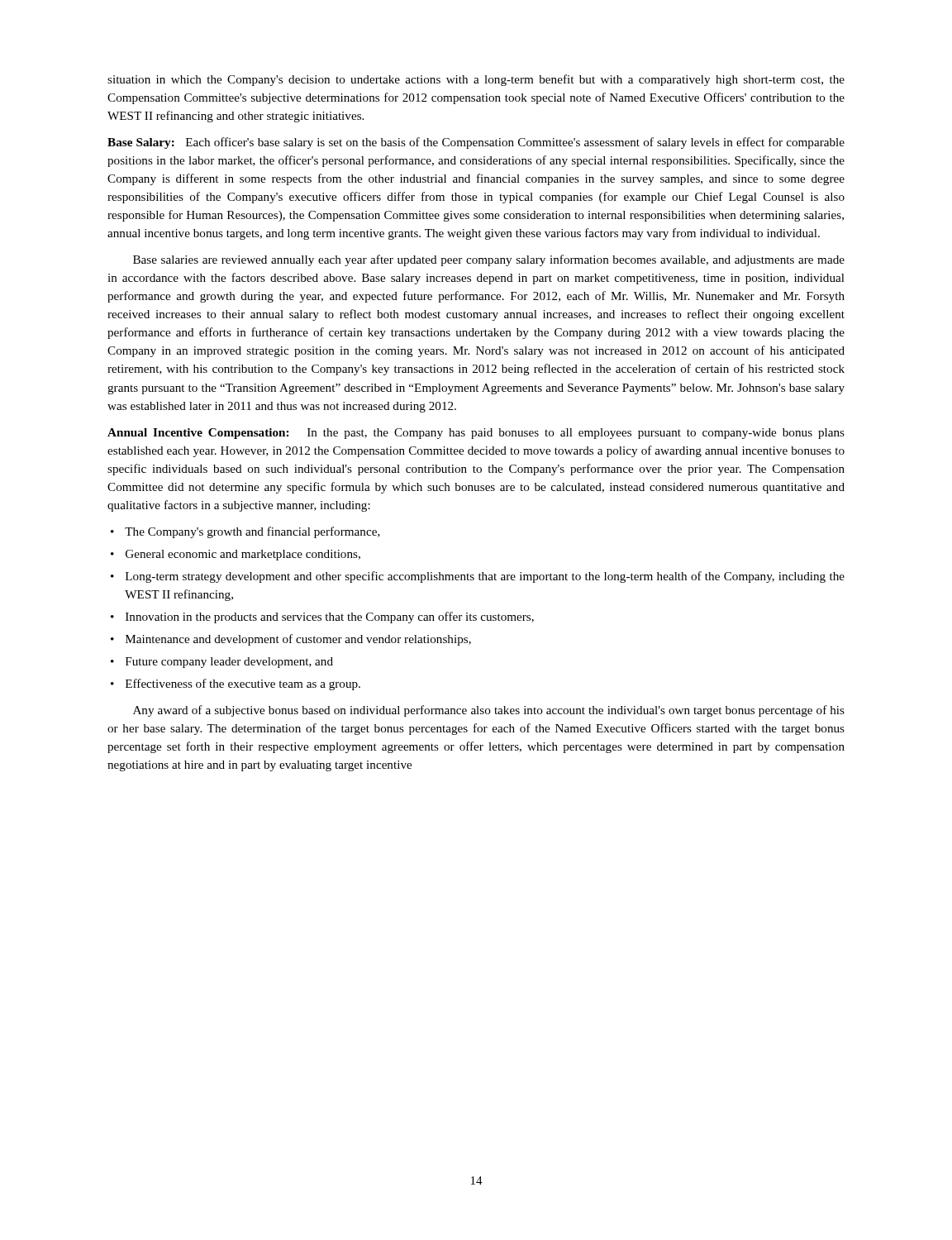The width and height of the screenshot is (952, 1240).
Task: Find the list item with the text "Innovation in the products and"
Action: pos(330,616)
